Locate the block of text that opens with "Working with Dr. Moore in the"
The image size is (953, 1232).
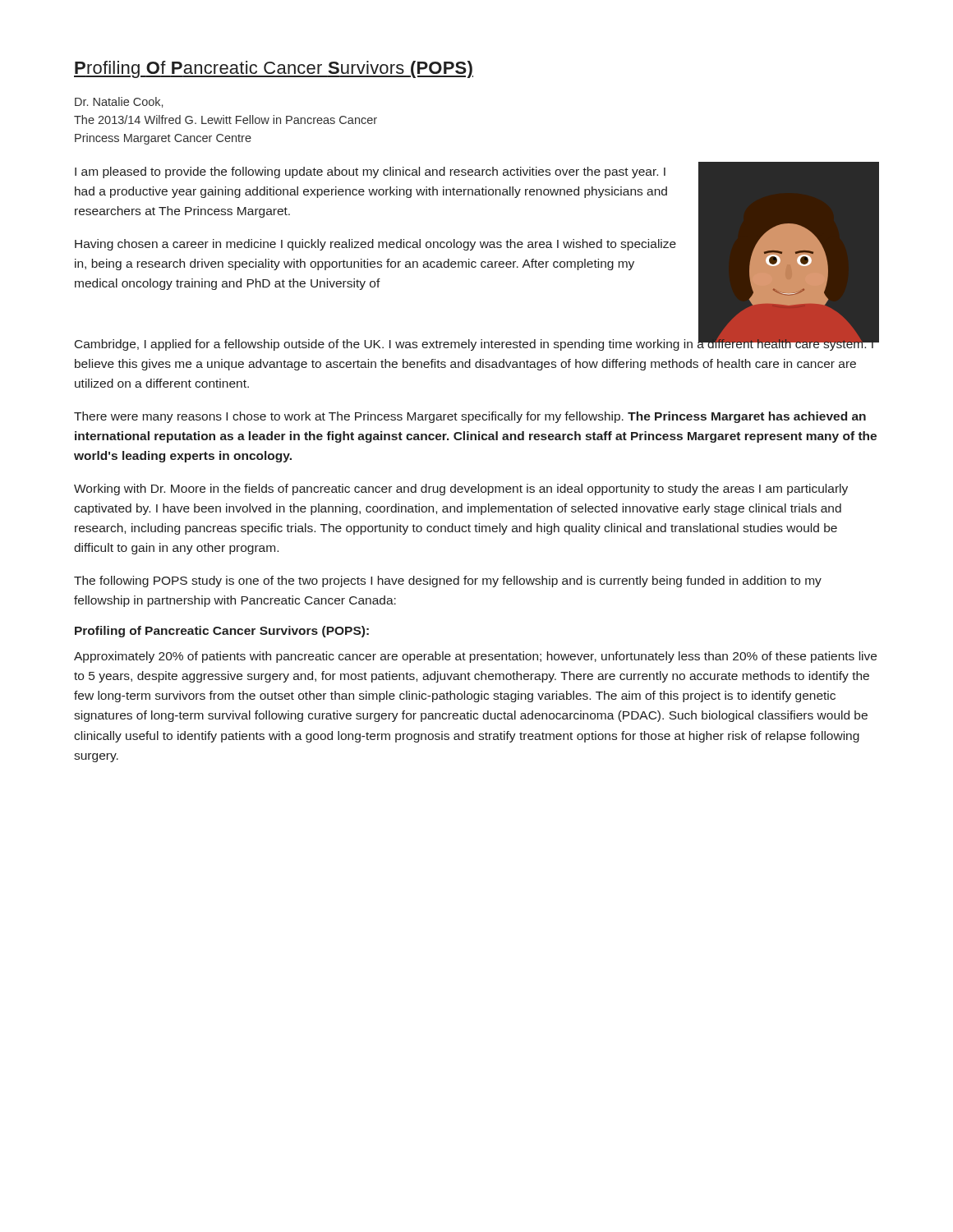point(461,518)
